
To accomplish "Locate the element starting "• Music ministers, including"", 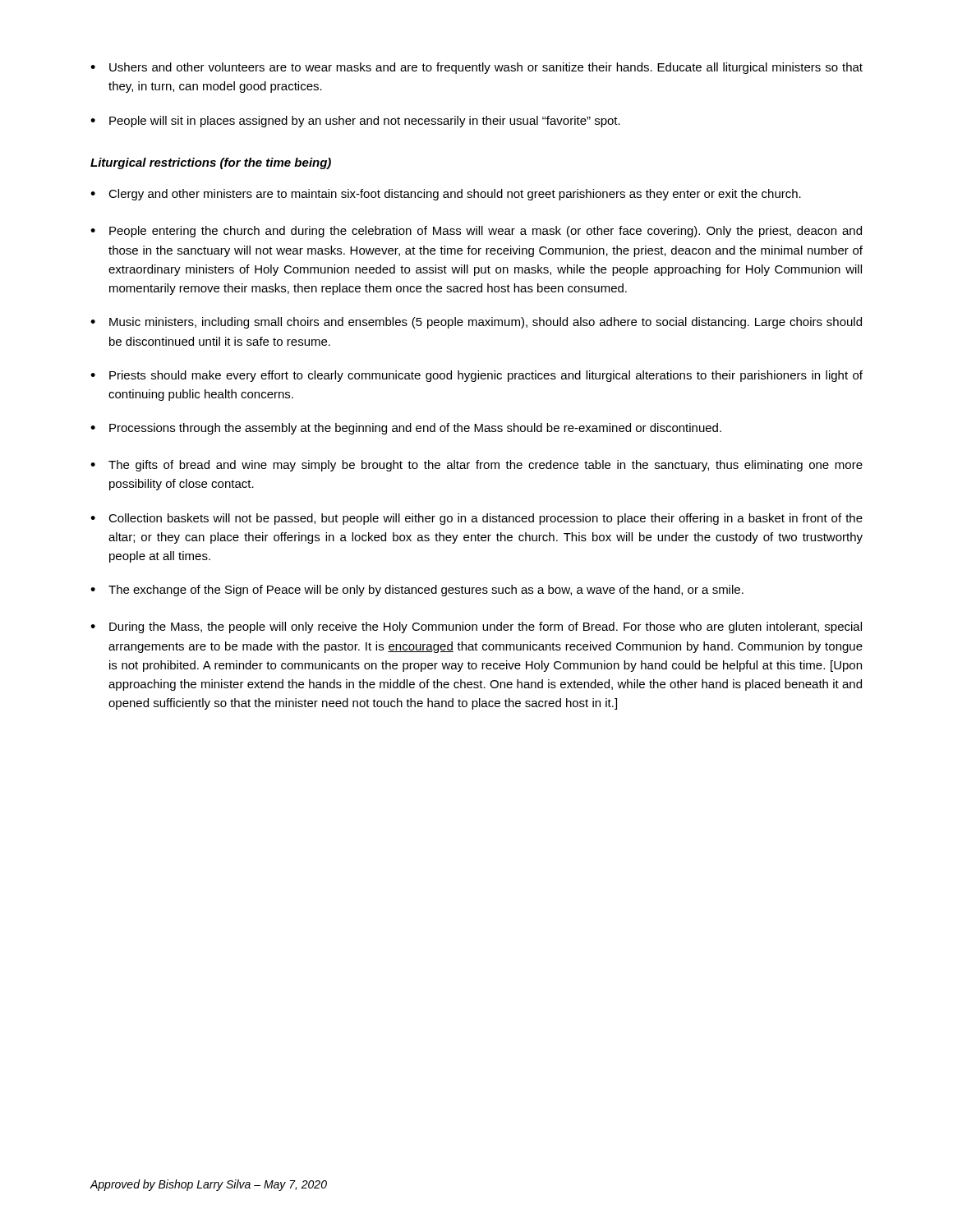I will 476,331.
